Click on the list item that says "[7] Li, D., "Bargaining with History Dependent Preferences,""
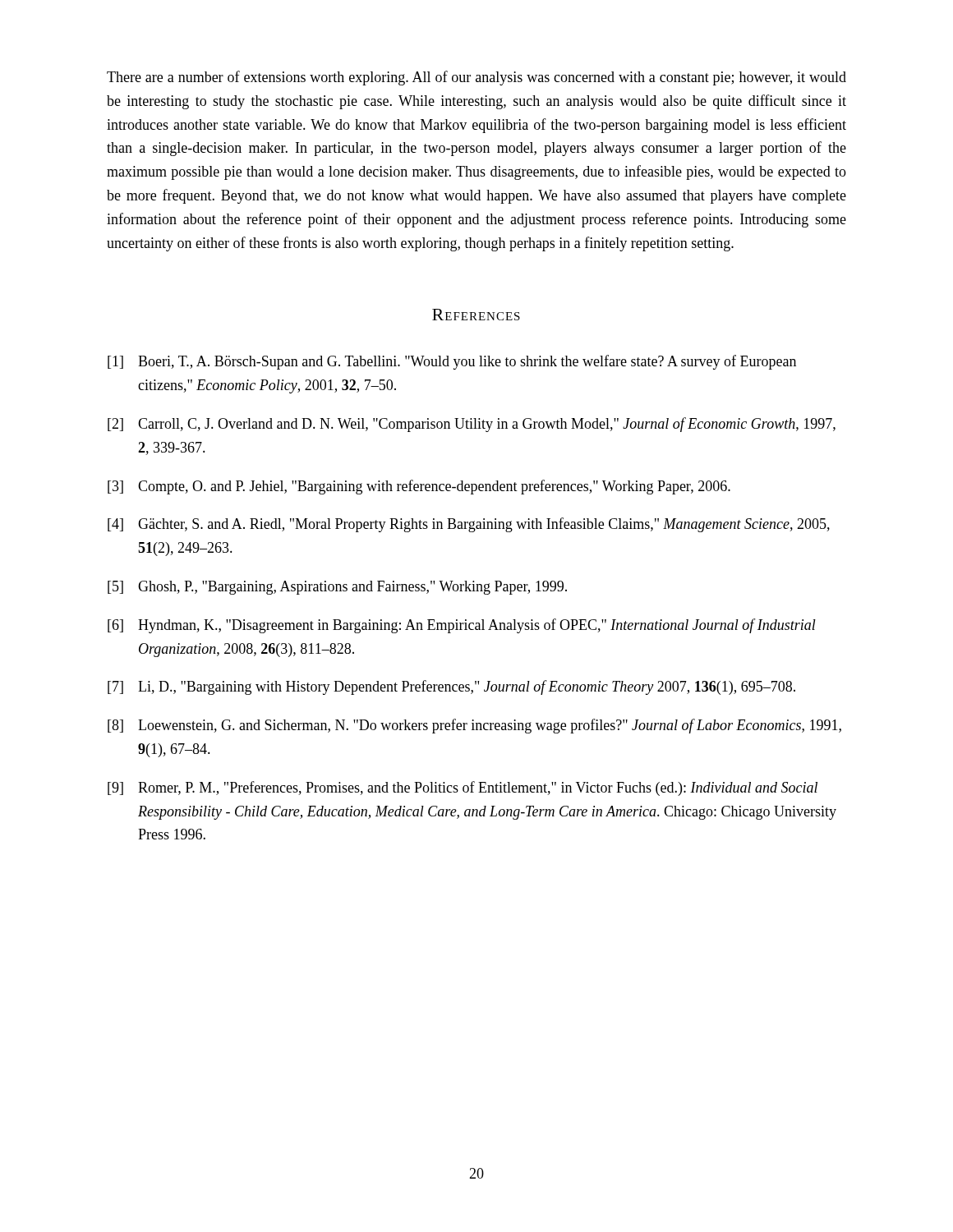The height and width of the screenshot is (1232, 953). point(476,687)
